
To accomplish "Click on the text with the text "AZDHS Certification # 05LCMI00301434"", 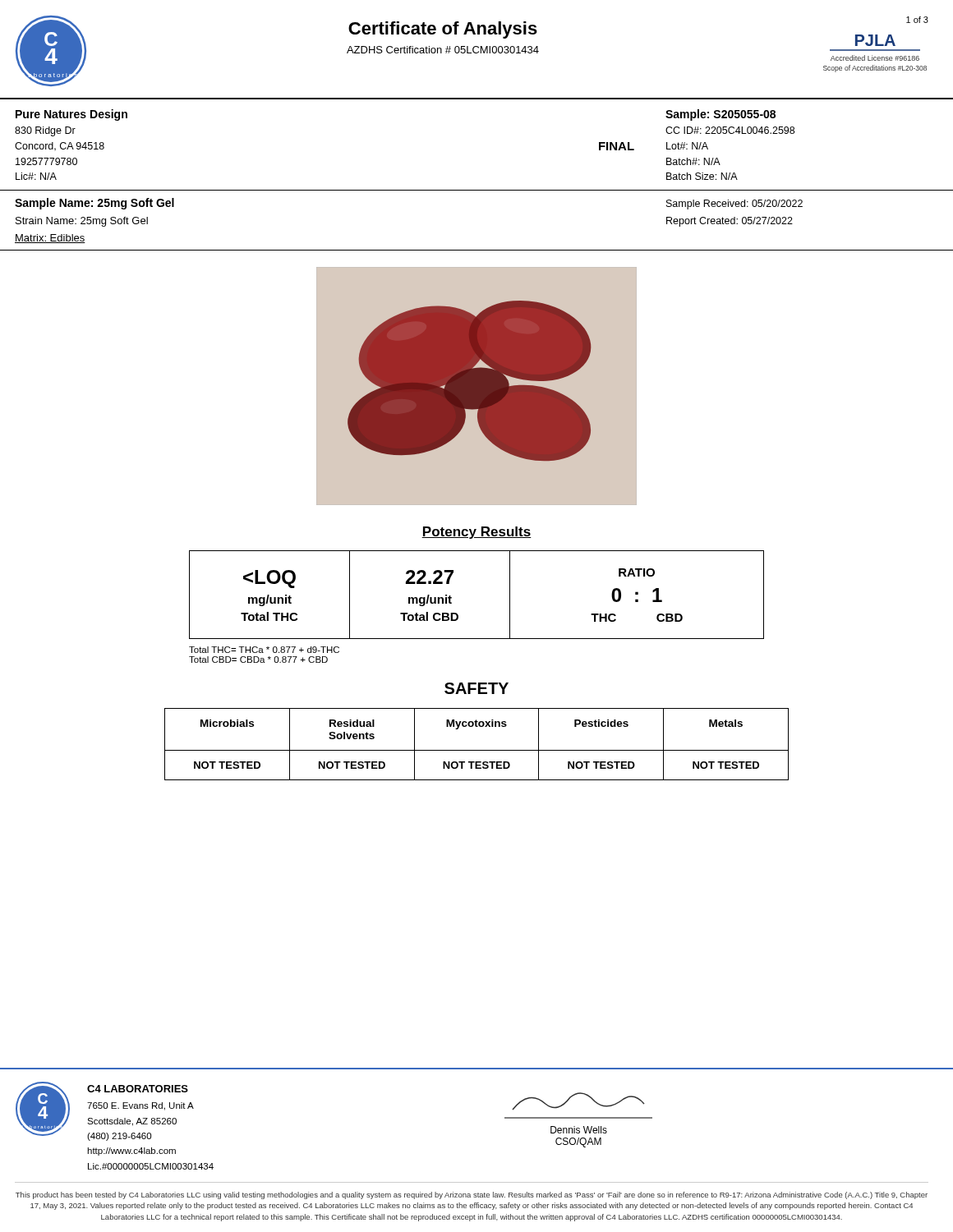I will (x=443, y=50).
